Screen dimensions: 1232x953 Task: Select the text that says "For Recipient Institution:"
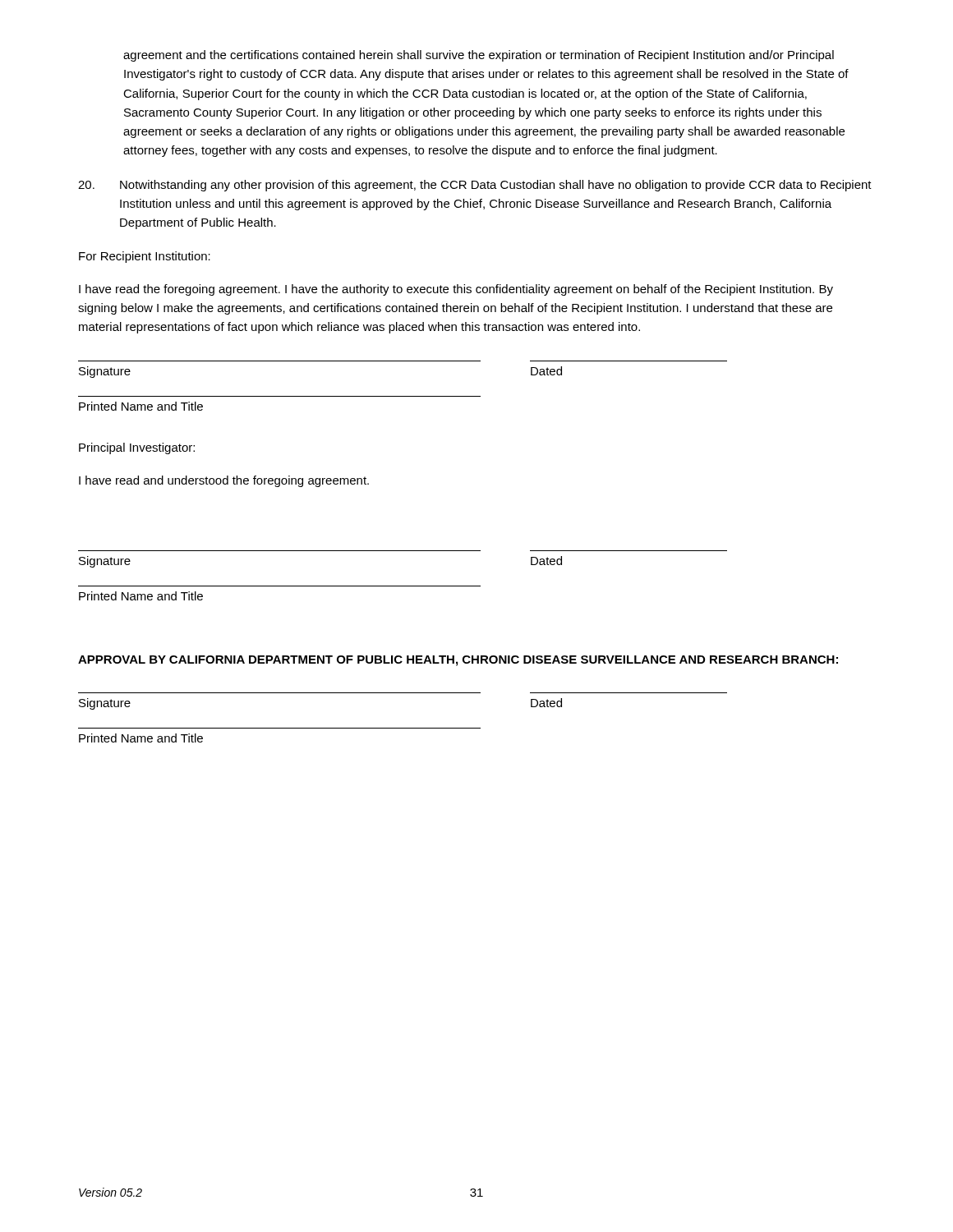click(x=144, y=256)
